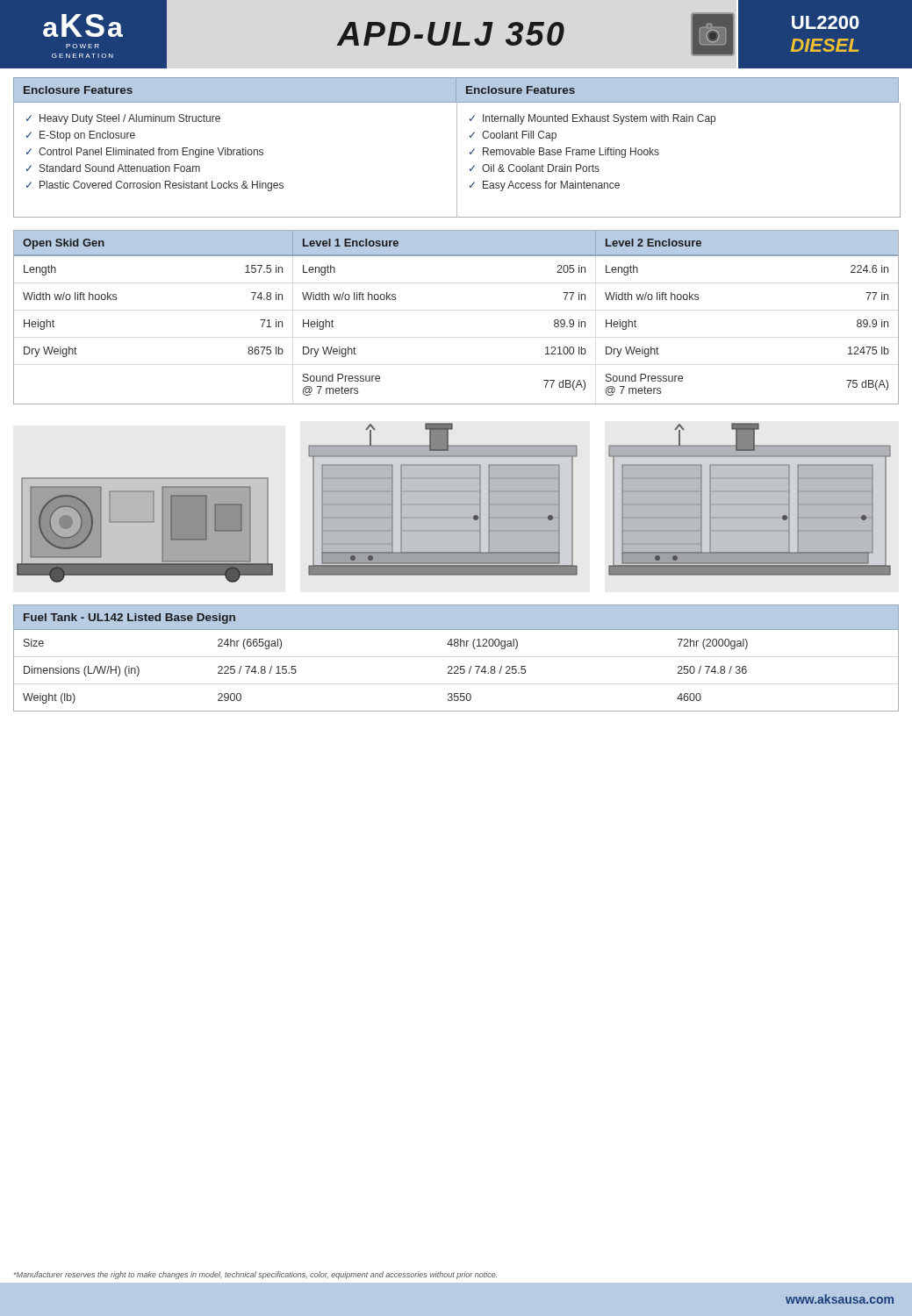This screenshot has height=1316, width=912.
Task: Click on the element starting "✓ E-Stop on Enclosure"
Action: 80,135
